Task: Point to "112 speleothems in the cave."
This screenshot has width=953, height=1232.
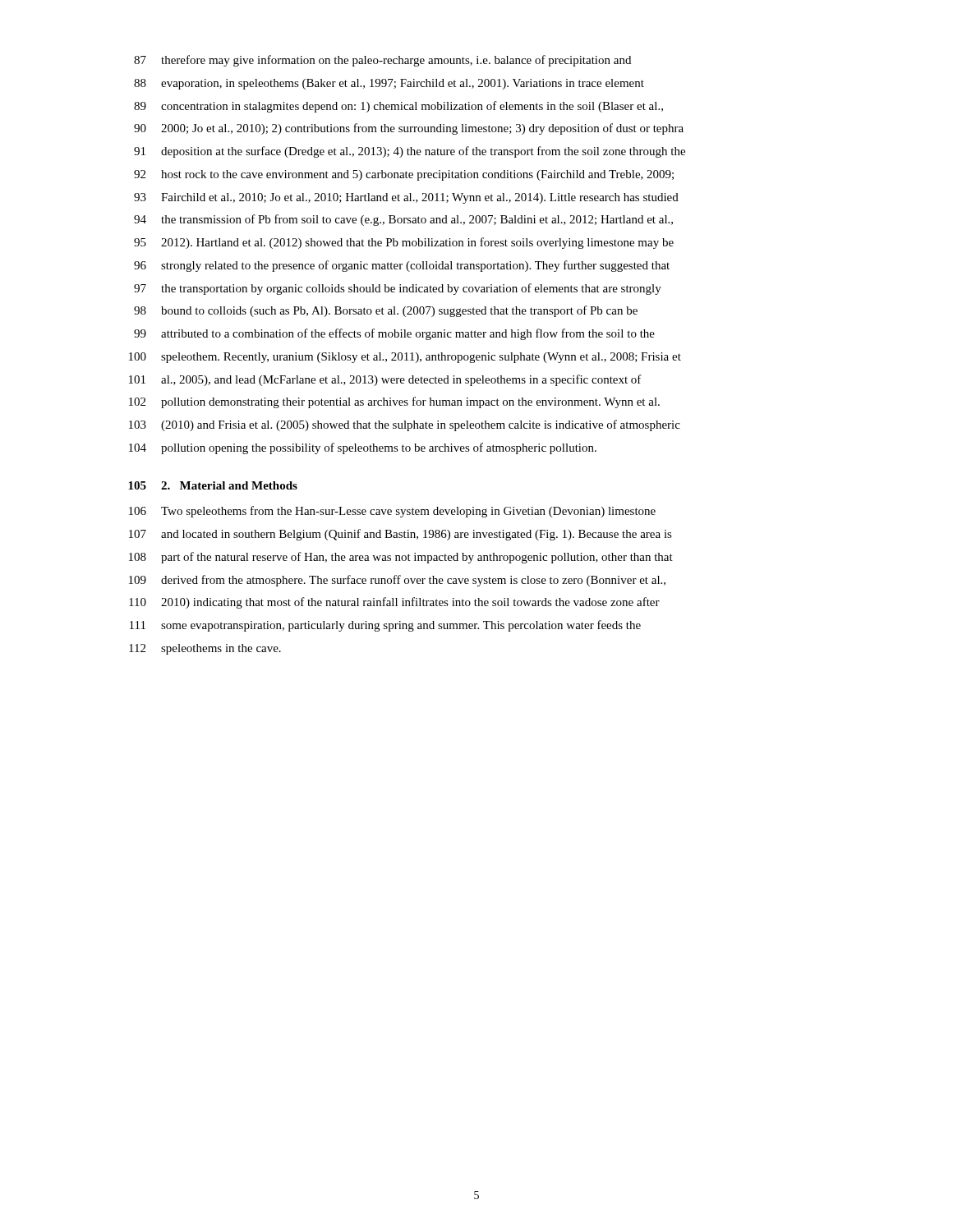Action: coord(205,649)
